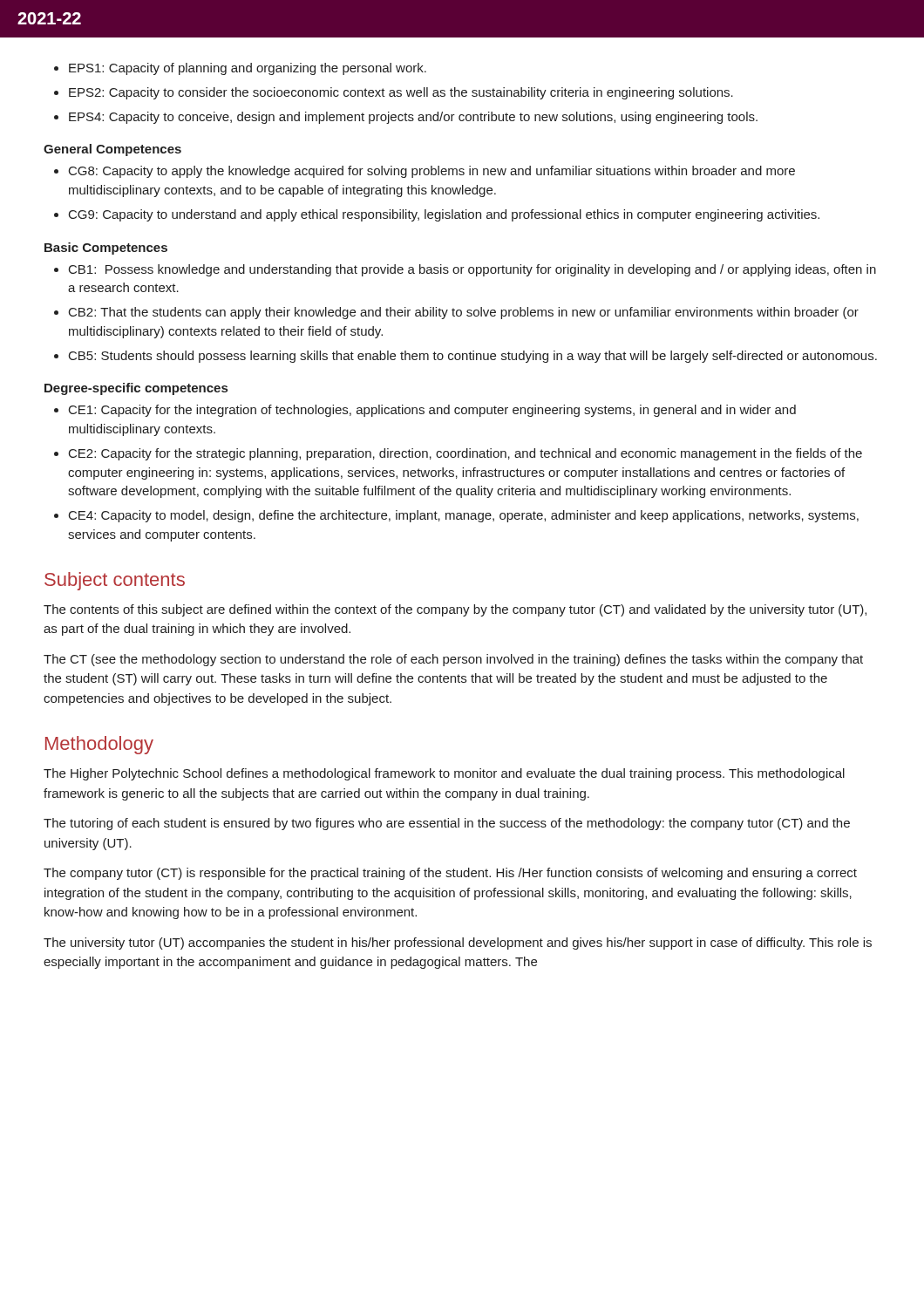This screenshot has height=1308, width=924.
Task: Select the text block with the text "The CT (see the methodology"
Action: pyautogui.click(x=453, y=678)
